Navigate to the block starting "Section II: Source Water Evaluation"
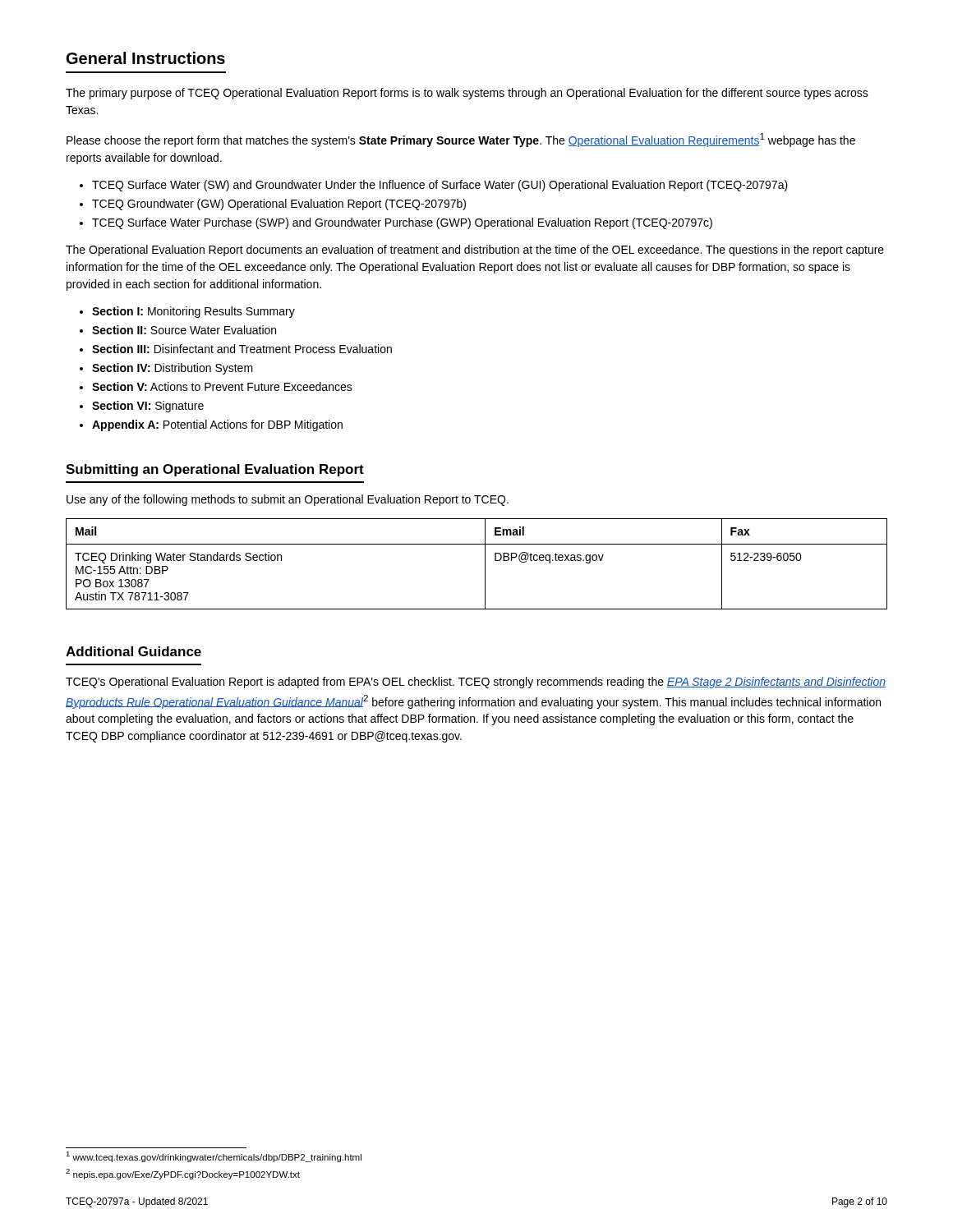The height and width of the screenshot is (1232, 953). tap(178, 330)
